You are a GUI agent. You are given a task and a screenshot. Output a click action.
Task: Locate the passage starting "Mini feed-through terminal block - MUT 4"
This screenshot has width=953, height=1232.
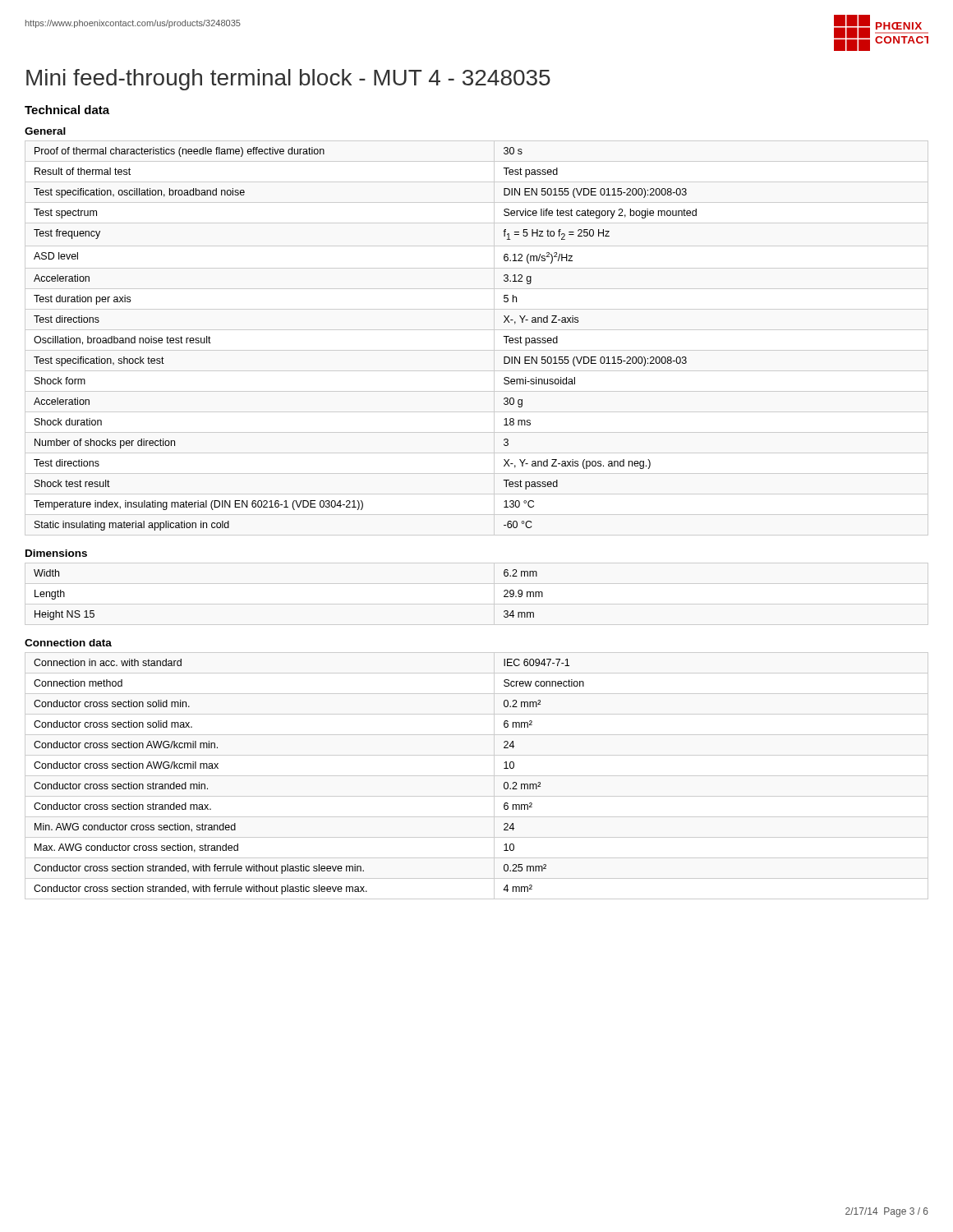coord(288,78)
